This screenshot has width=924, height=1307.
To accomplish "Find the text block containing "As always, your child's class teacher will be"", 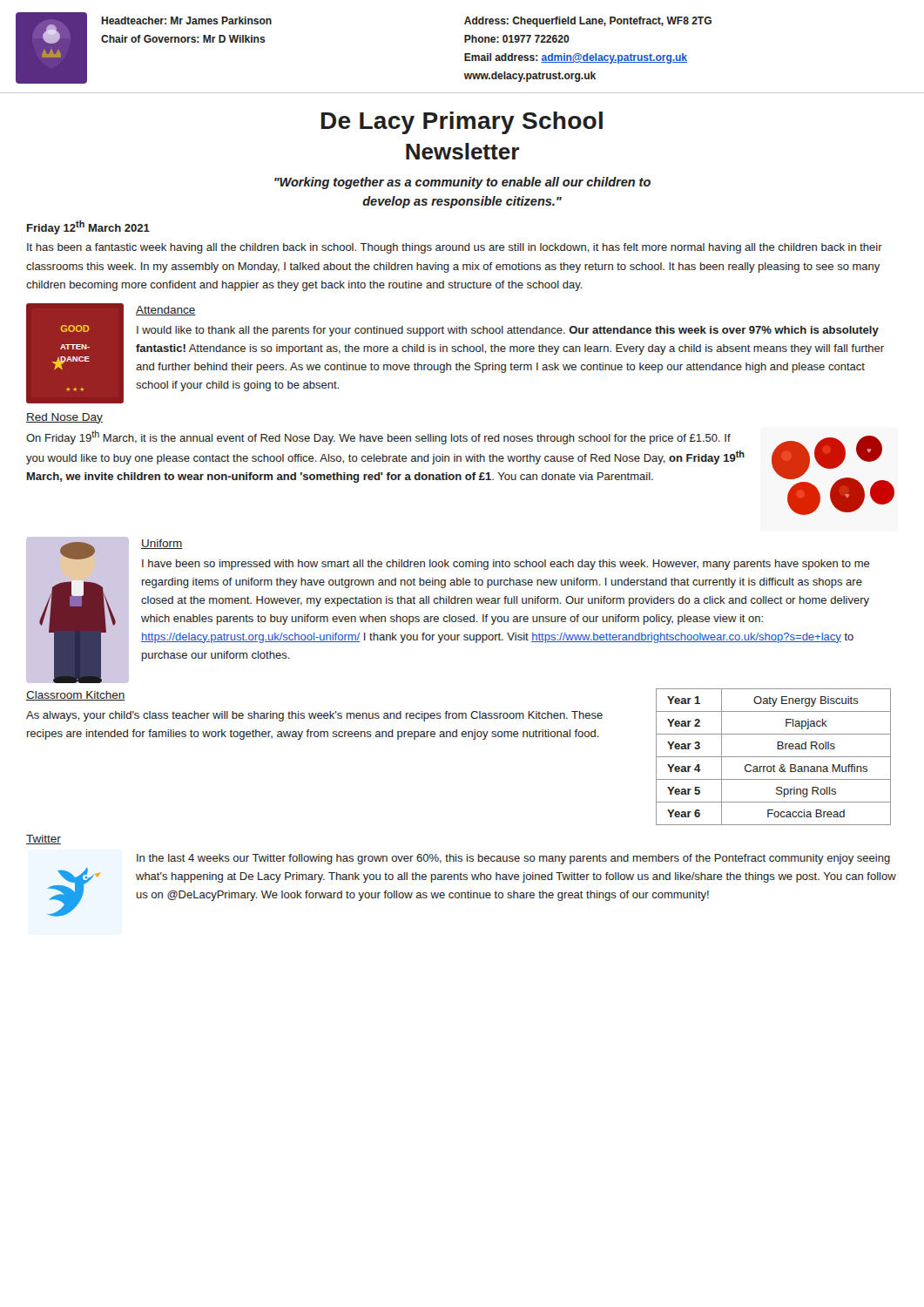I will pyautogui.click(x=314, y=724).
